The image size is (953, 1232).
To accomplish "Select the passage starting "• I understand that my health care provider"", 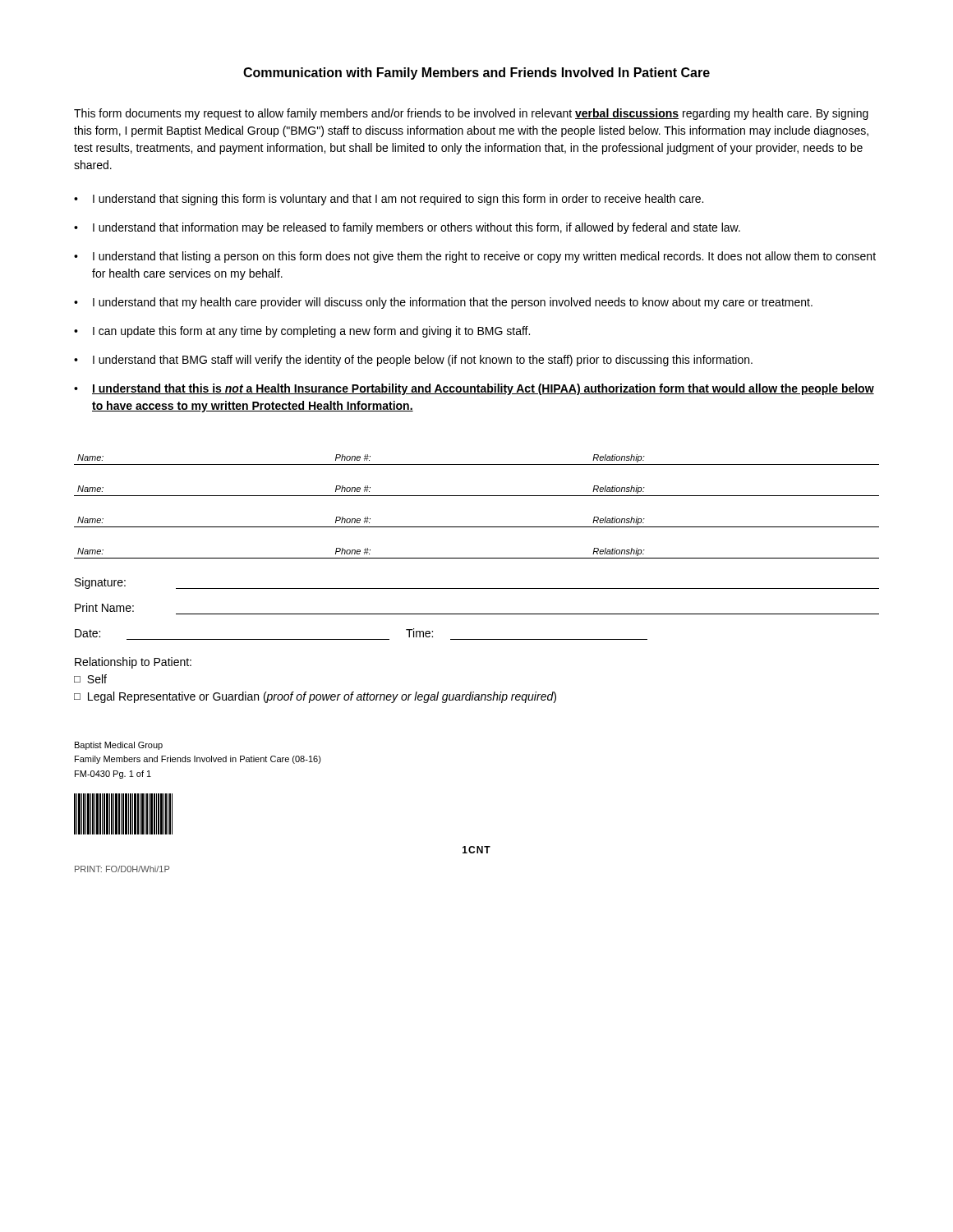I will tap(476, 303).
